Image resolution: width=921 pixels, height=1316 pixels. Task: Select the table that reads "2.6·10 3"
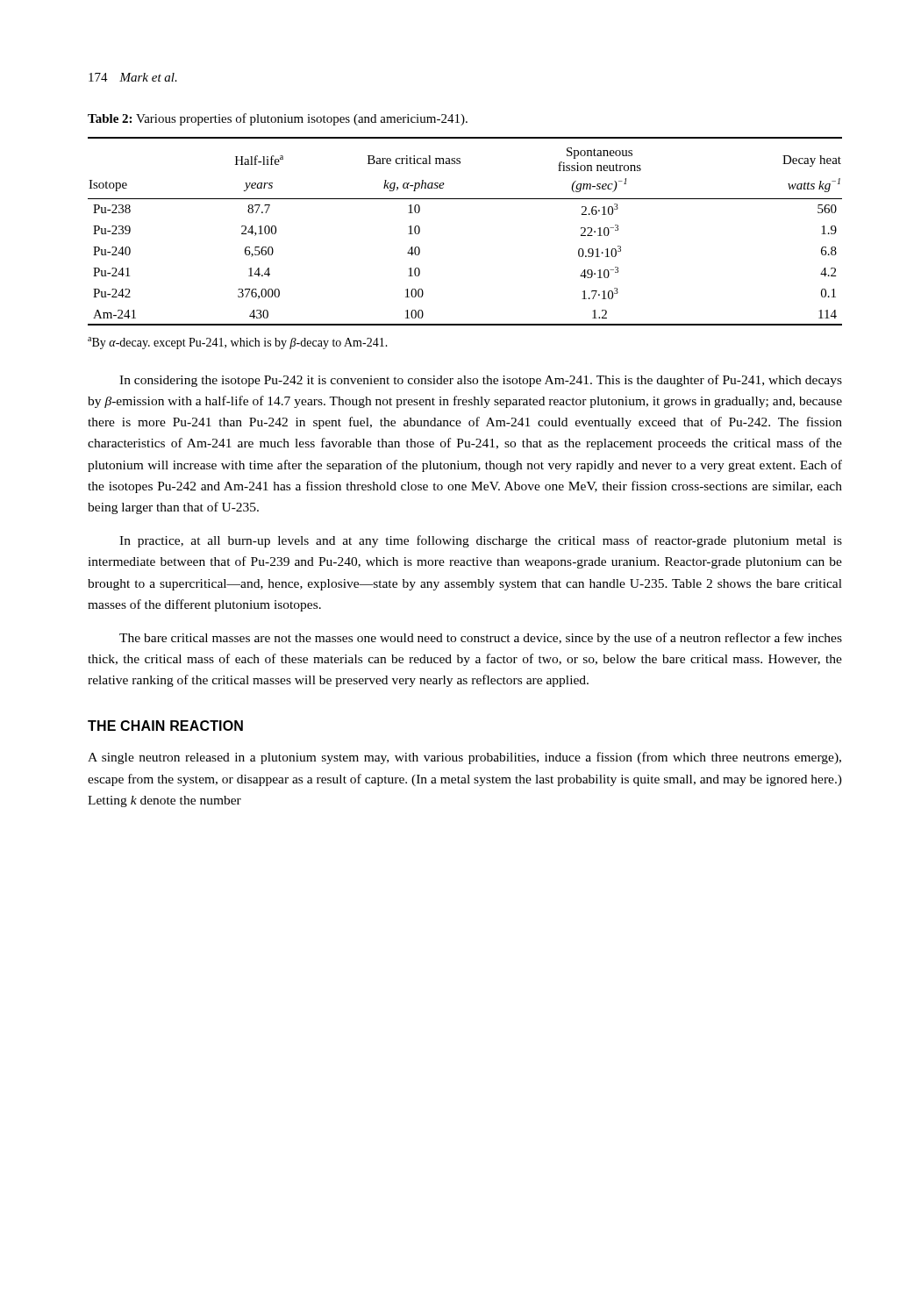(x=465, y=233)
